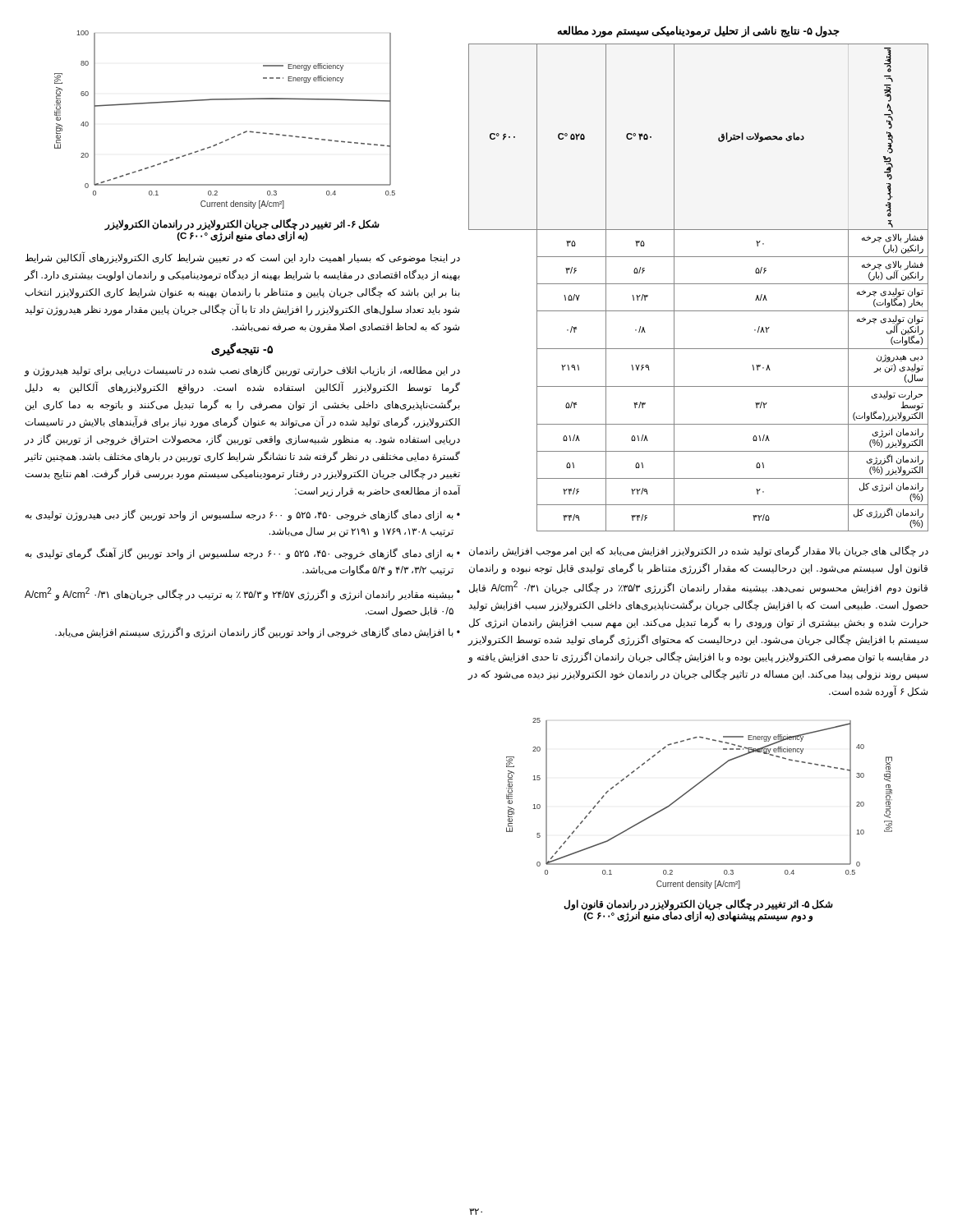Point to the text starting "در این مطالعه، از بازیاب اتلاف حرارتی"
The width and height of the screenshot is (953, 1232).
coord(242,431)
